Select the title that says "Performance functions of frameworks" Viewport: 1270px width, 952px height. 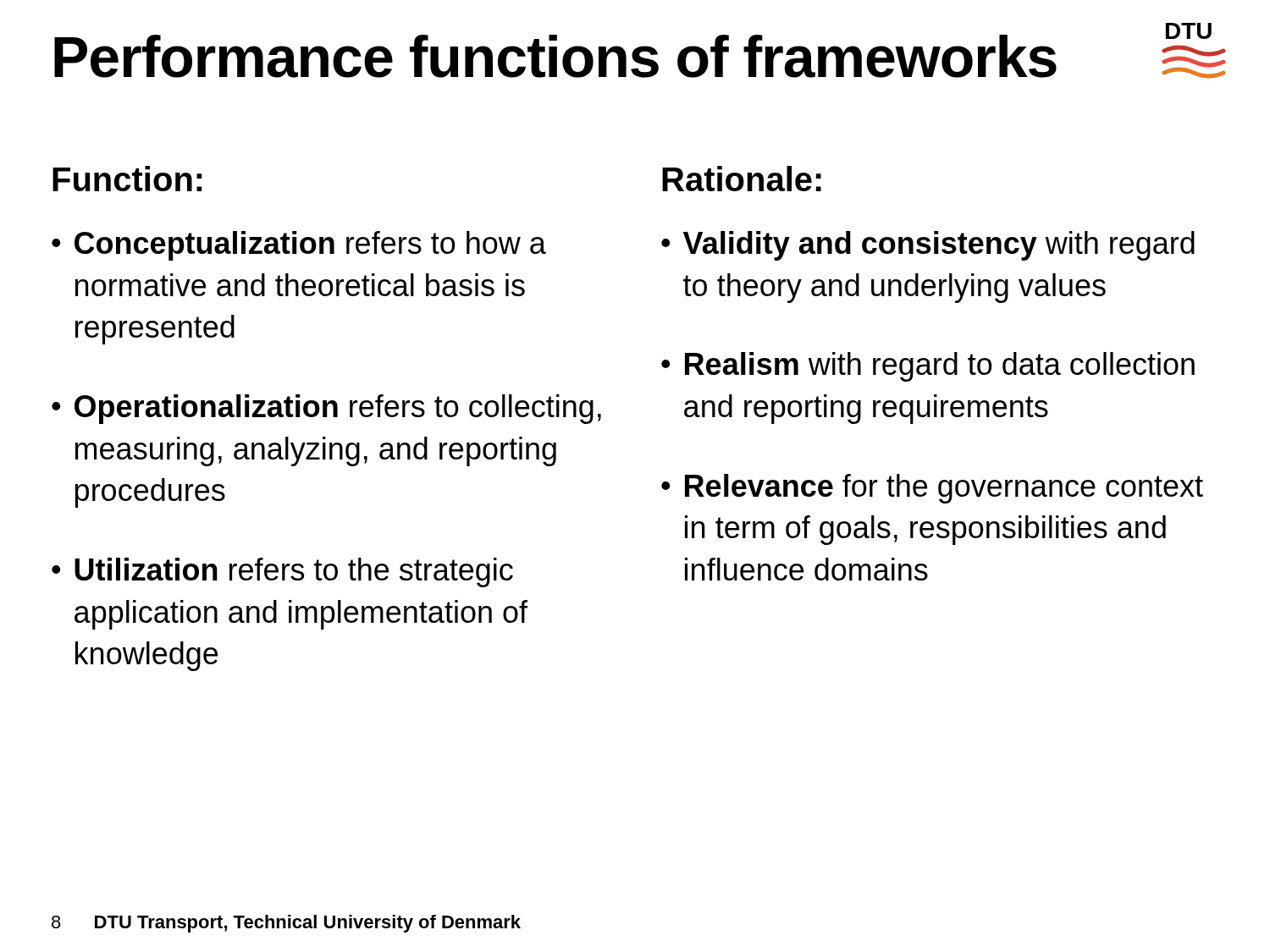[x=593, y=57]
